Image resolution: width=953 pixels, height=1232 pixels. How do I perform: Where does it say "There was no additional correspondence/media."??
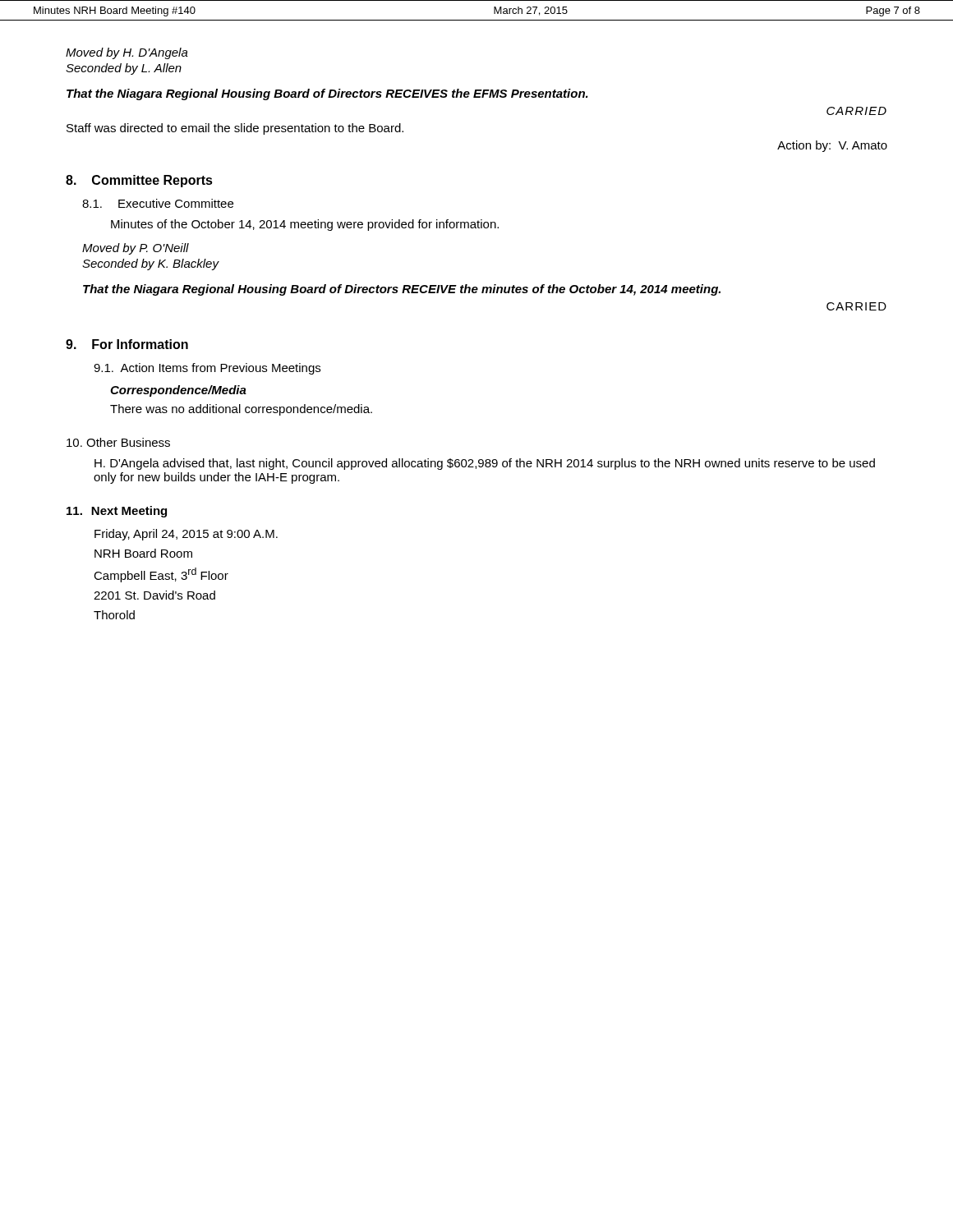(242, 409)
